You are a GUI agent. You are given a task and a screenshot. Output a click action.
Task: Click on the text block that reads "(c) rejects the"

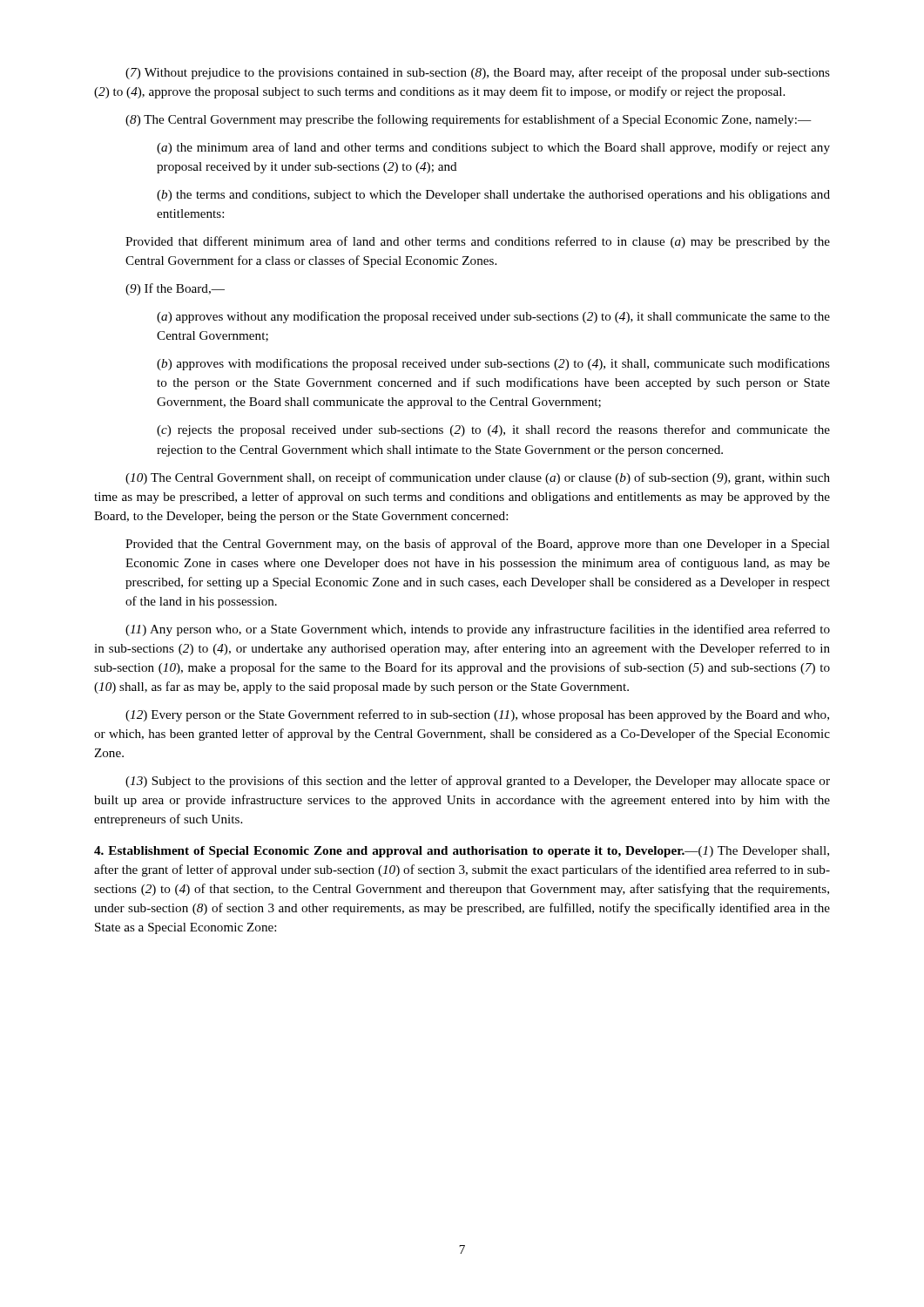click(493, 439)
